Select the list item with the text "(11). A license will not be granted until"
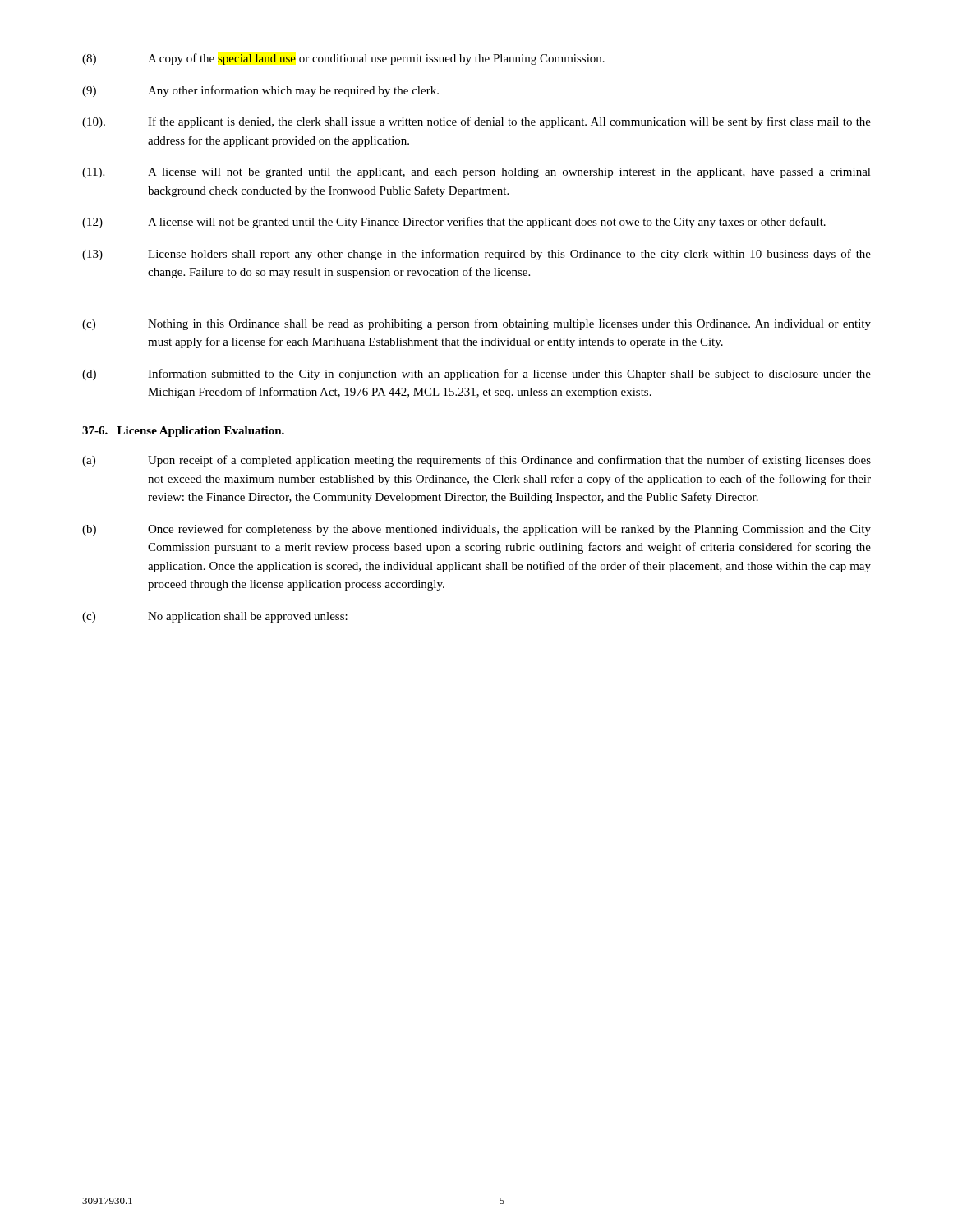Viewport: 953px width, 1232px height. (x=476, y=181)
